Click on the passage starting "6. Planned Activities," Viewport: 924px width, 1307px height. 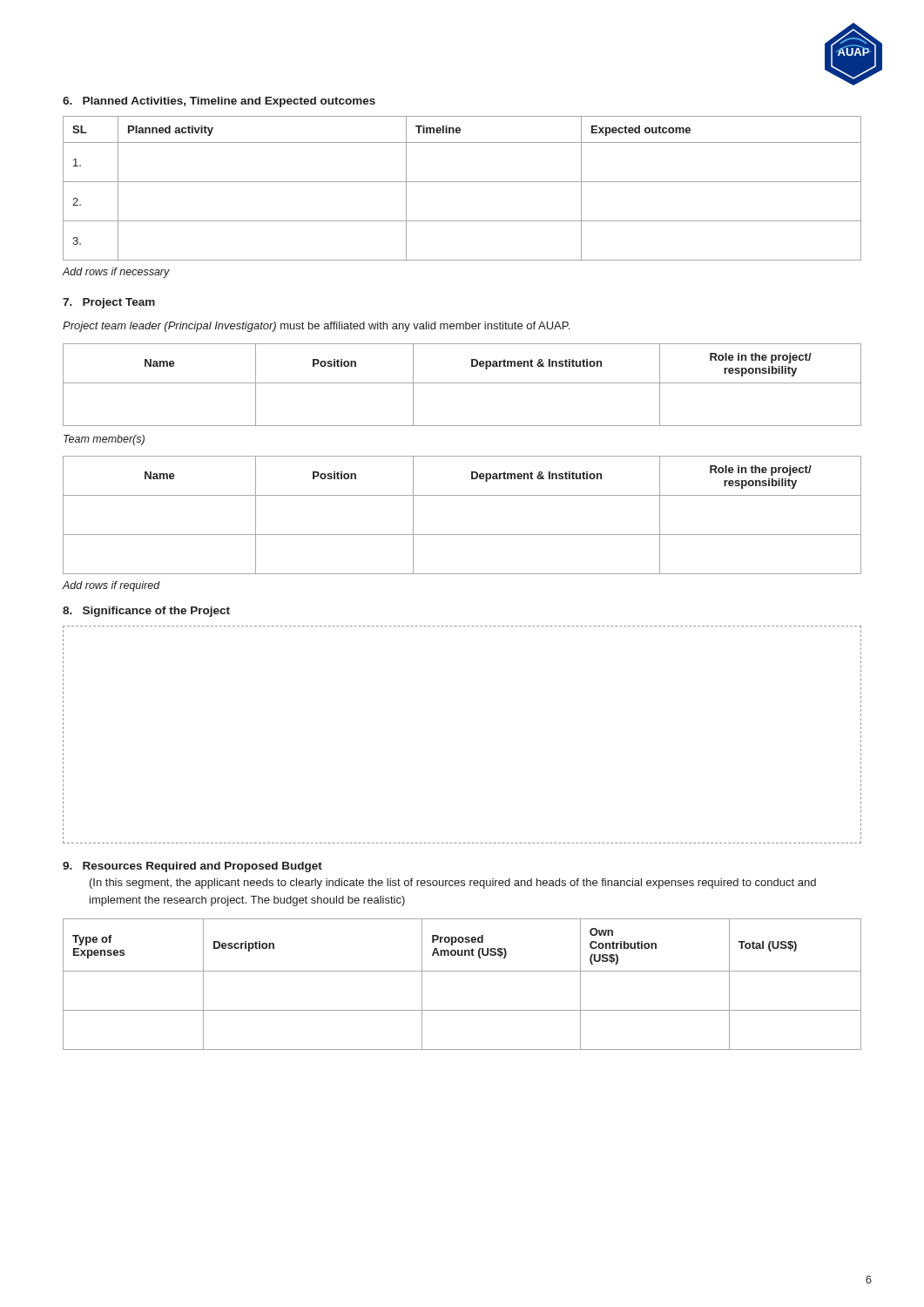[219, 101]
